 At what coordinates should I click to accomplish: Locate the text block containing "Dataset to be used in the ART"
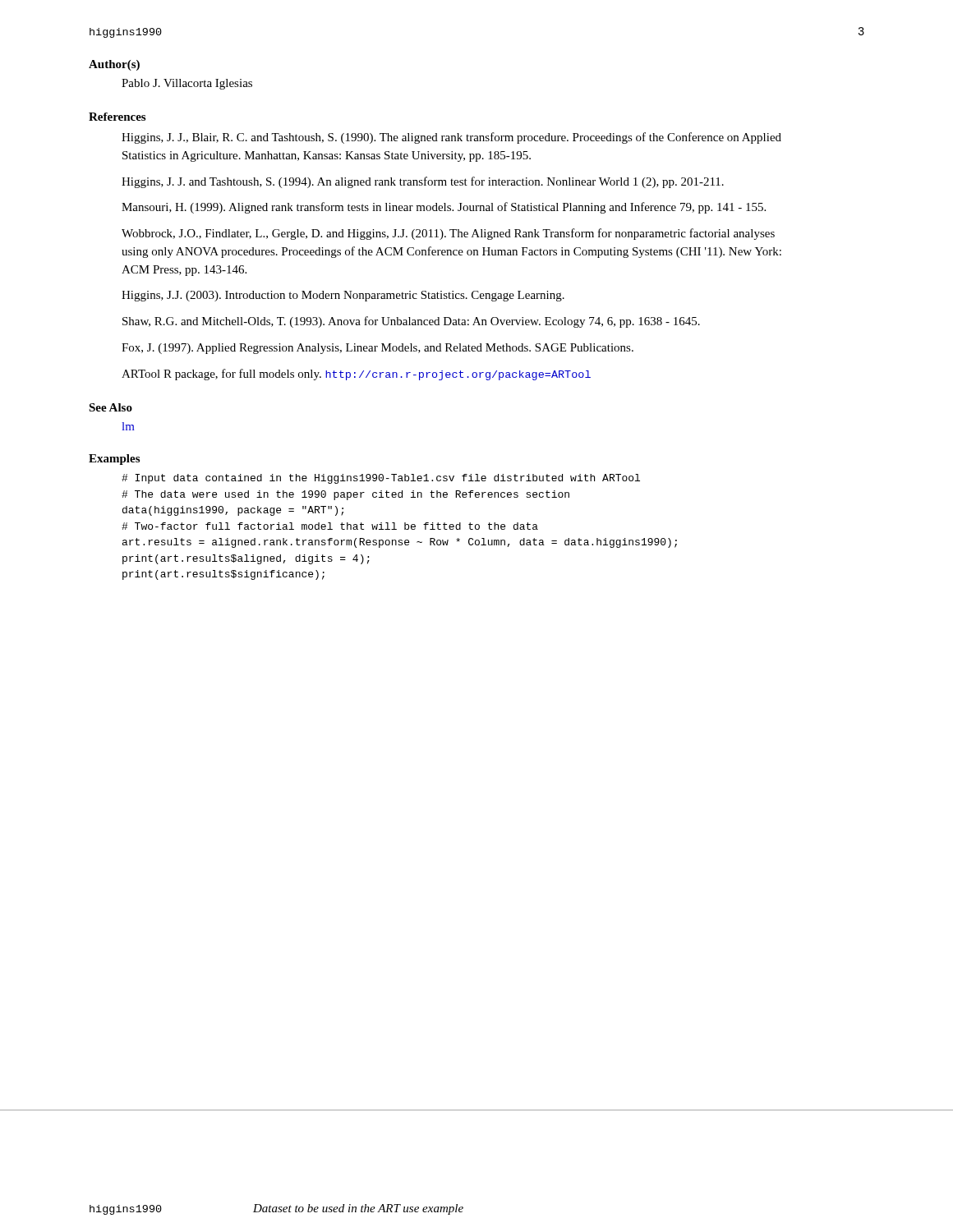(x=358, y=1208)
